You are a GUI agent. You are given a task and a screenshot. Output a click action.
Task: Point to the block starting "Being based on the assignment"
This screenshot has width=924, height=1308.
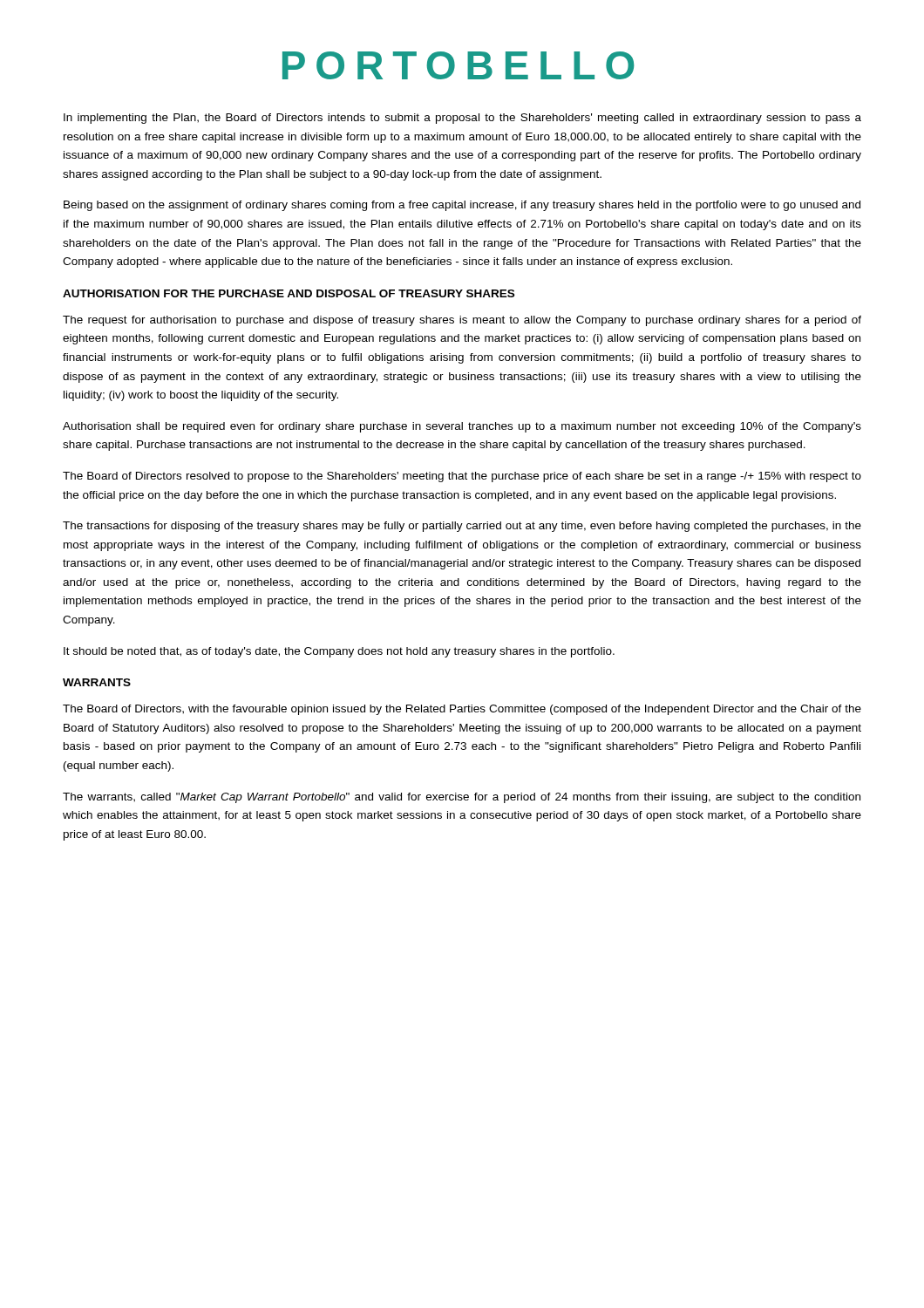pos(462,233)
